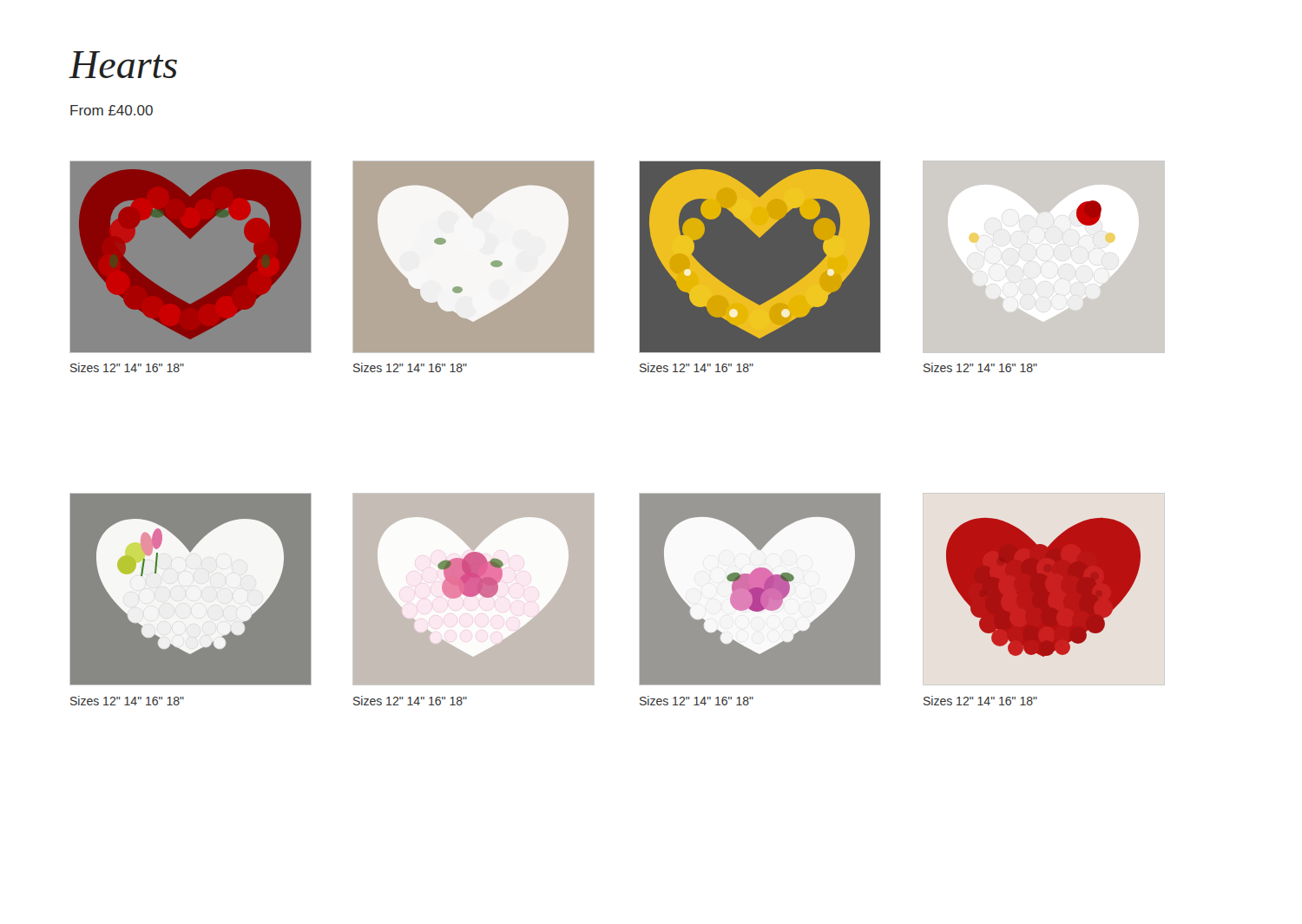This screenshot has width=1302, height=924.
Task: Click the title
Action: click(x=124, y=65)
